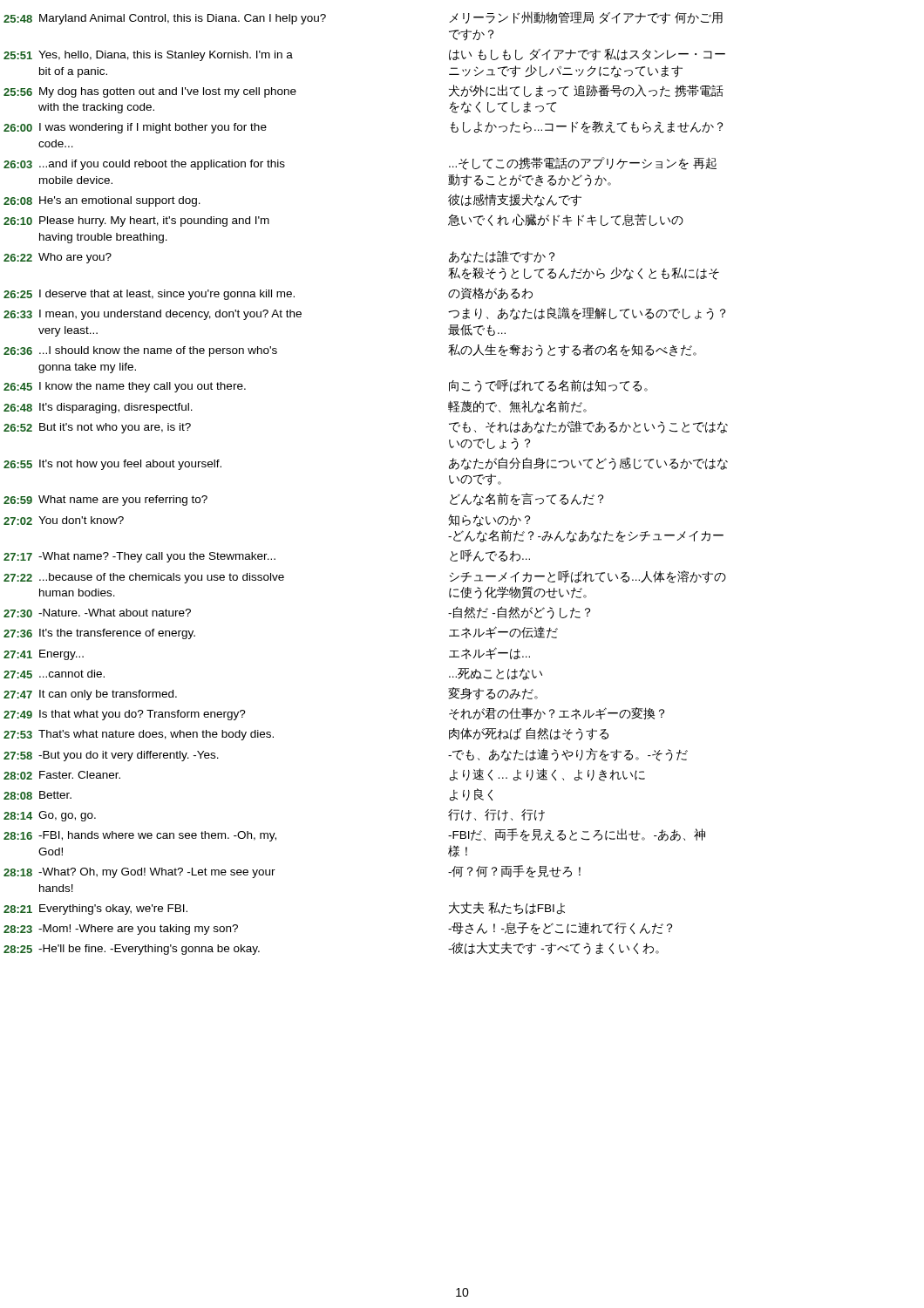This screenshot has height=1308, width=924.
Task: Point to the passage starting "28:16 -FBI, hands where we"
Action: (462, 844)
